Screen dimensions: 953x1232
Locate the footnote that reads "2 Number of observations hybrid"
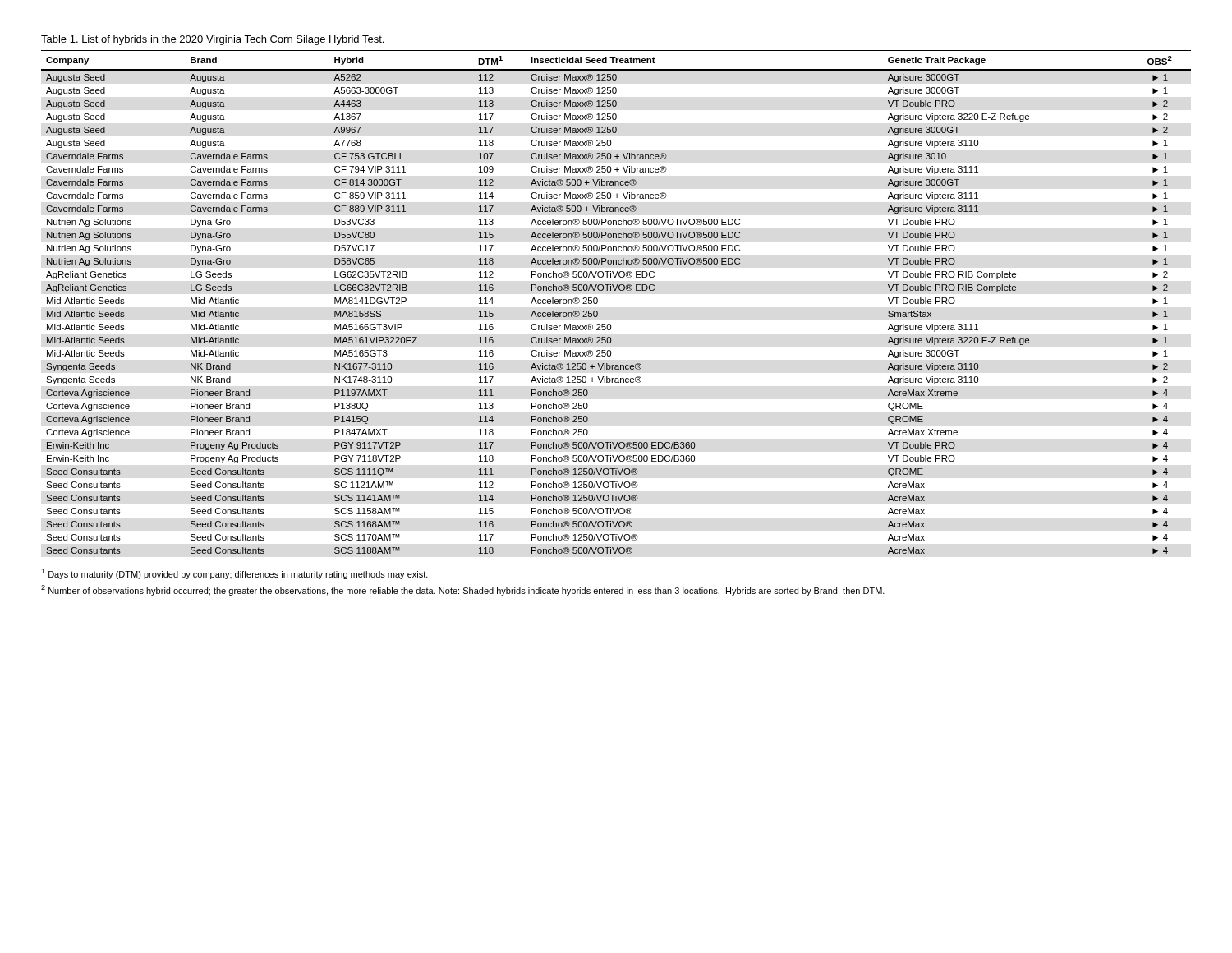(x=463, y=589)
